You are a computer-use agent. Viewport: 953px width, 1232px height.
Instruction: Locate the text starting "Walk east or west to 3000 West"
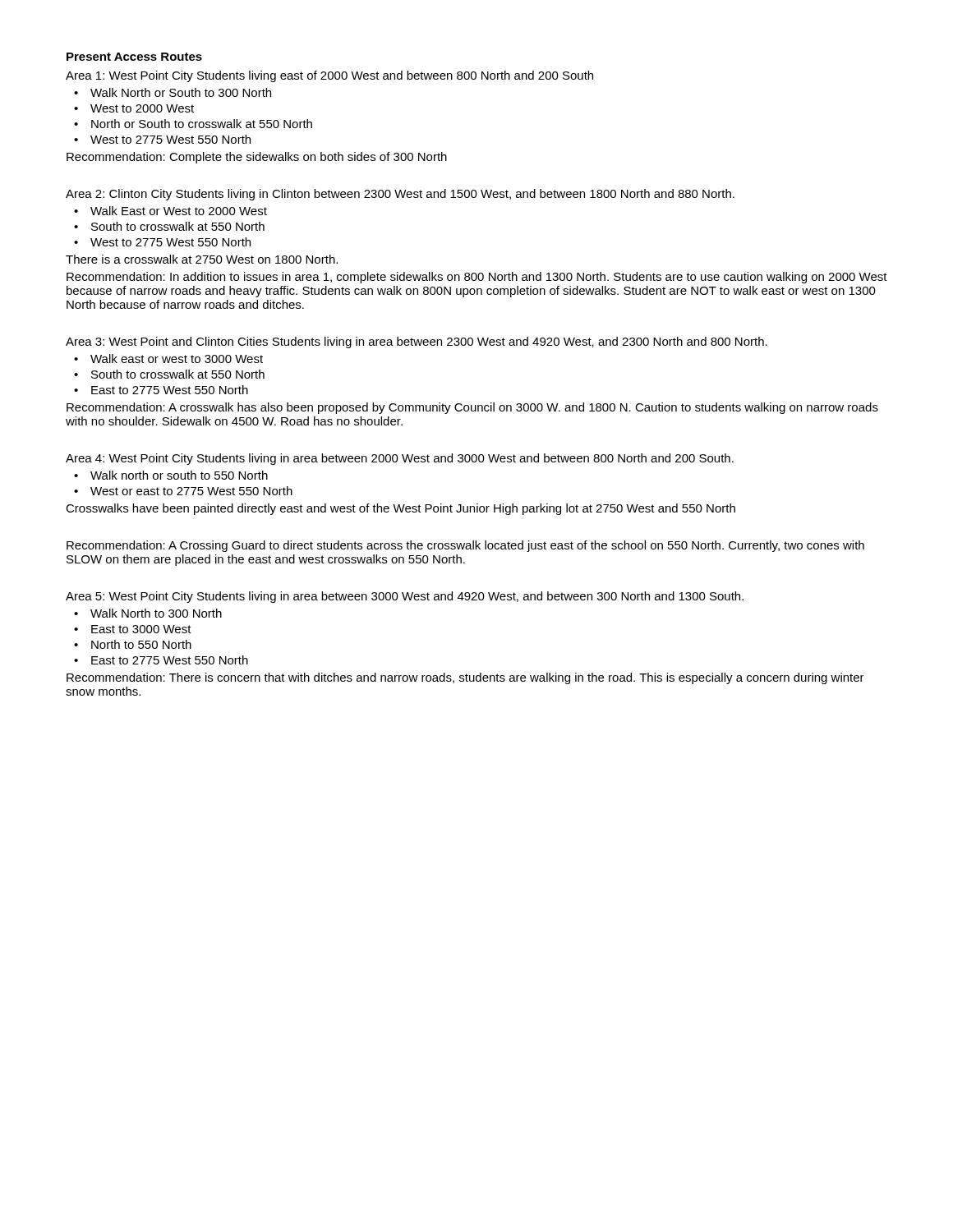coord(177,359)
